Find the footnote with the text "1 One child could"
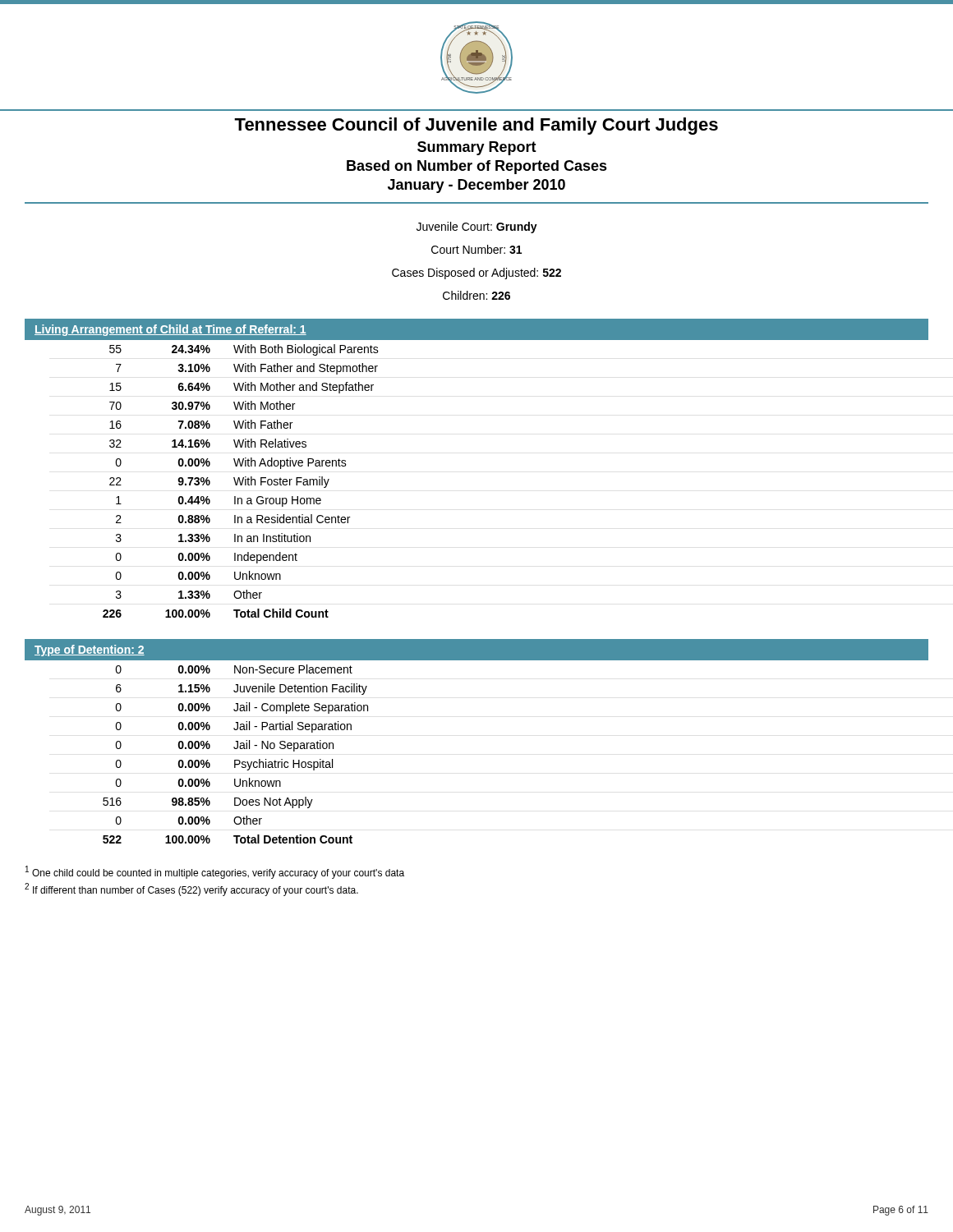 coord(214,872)
